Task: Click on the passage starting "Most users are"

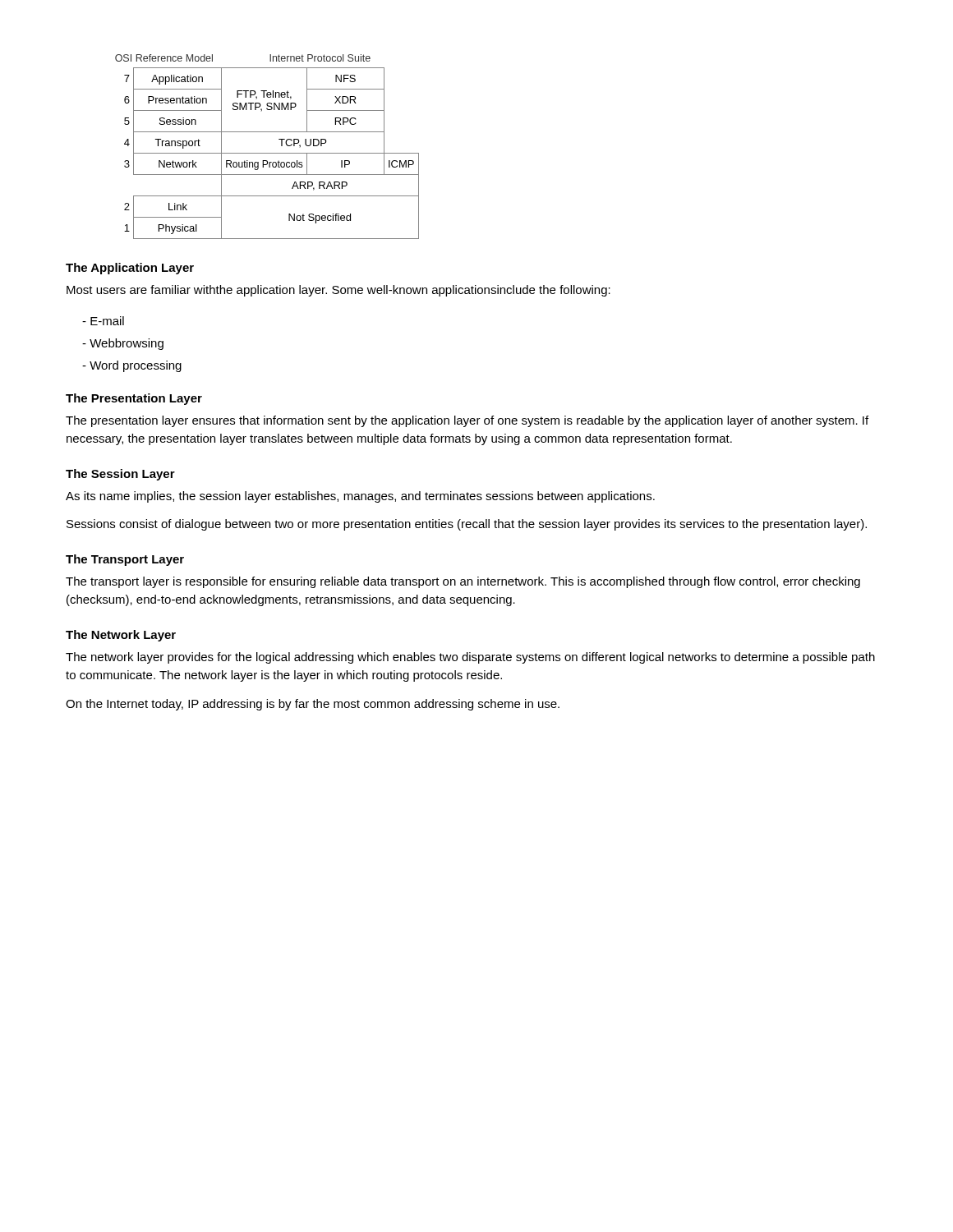Action: [338, 290]
